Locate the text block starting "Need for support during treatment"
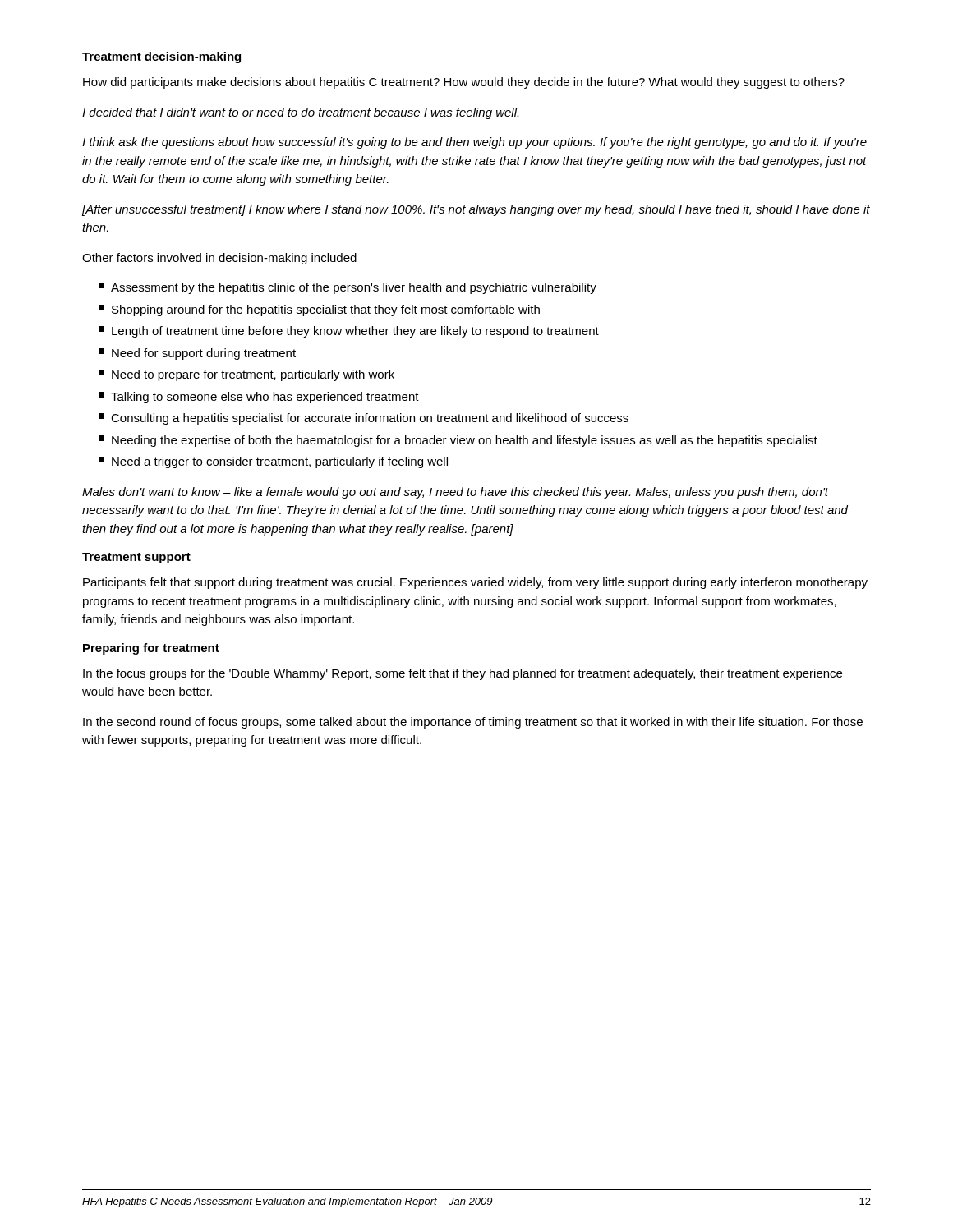The height and width of the screenshot is (1232, 953). click(197, 353)
